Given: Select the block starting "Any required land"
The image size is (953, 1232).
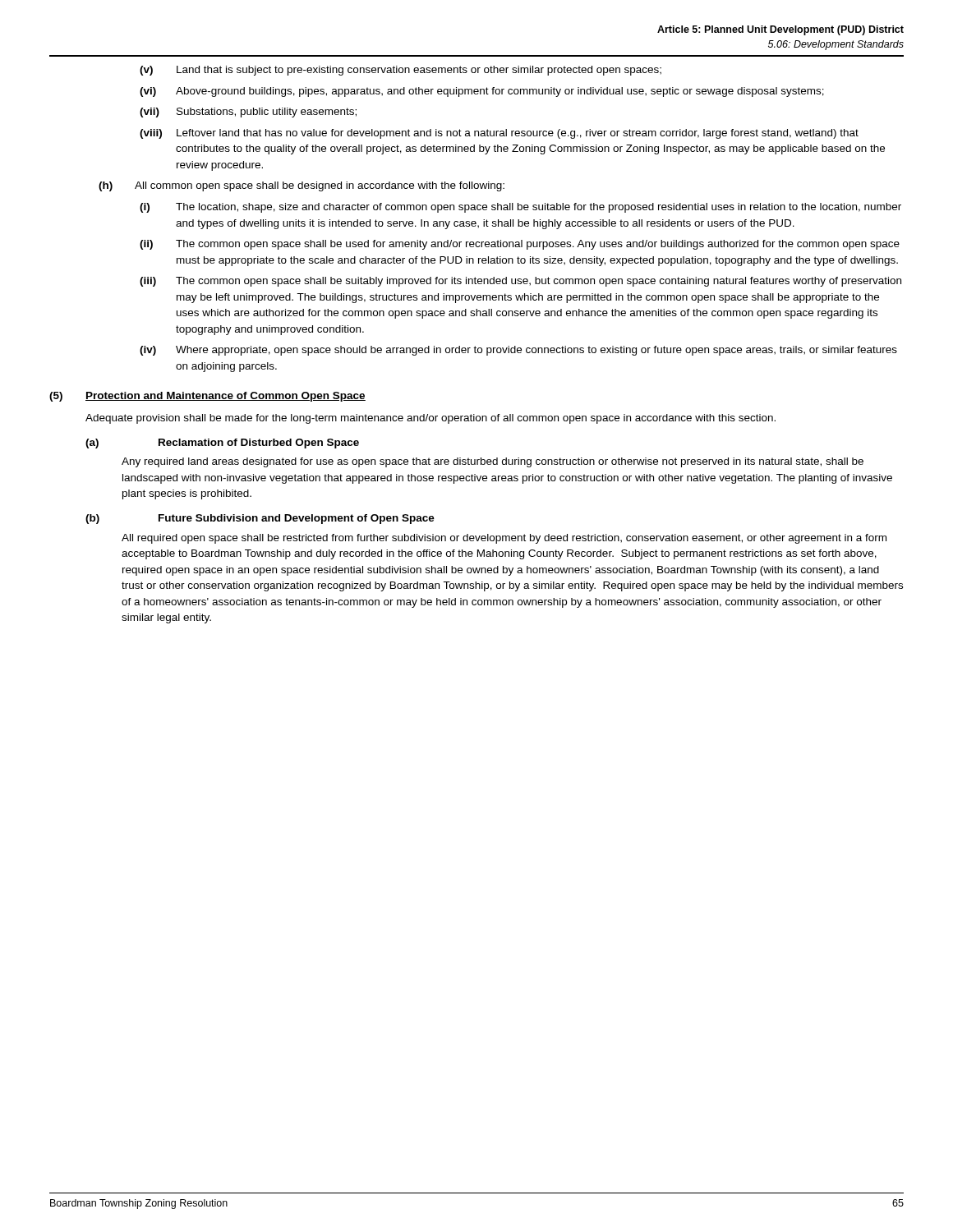Looking at the screenshot, I should click(x=507, y=477).
